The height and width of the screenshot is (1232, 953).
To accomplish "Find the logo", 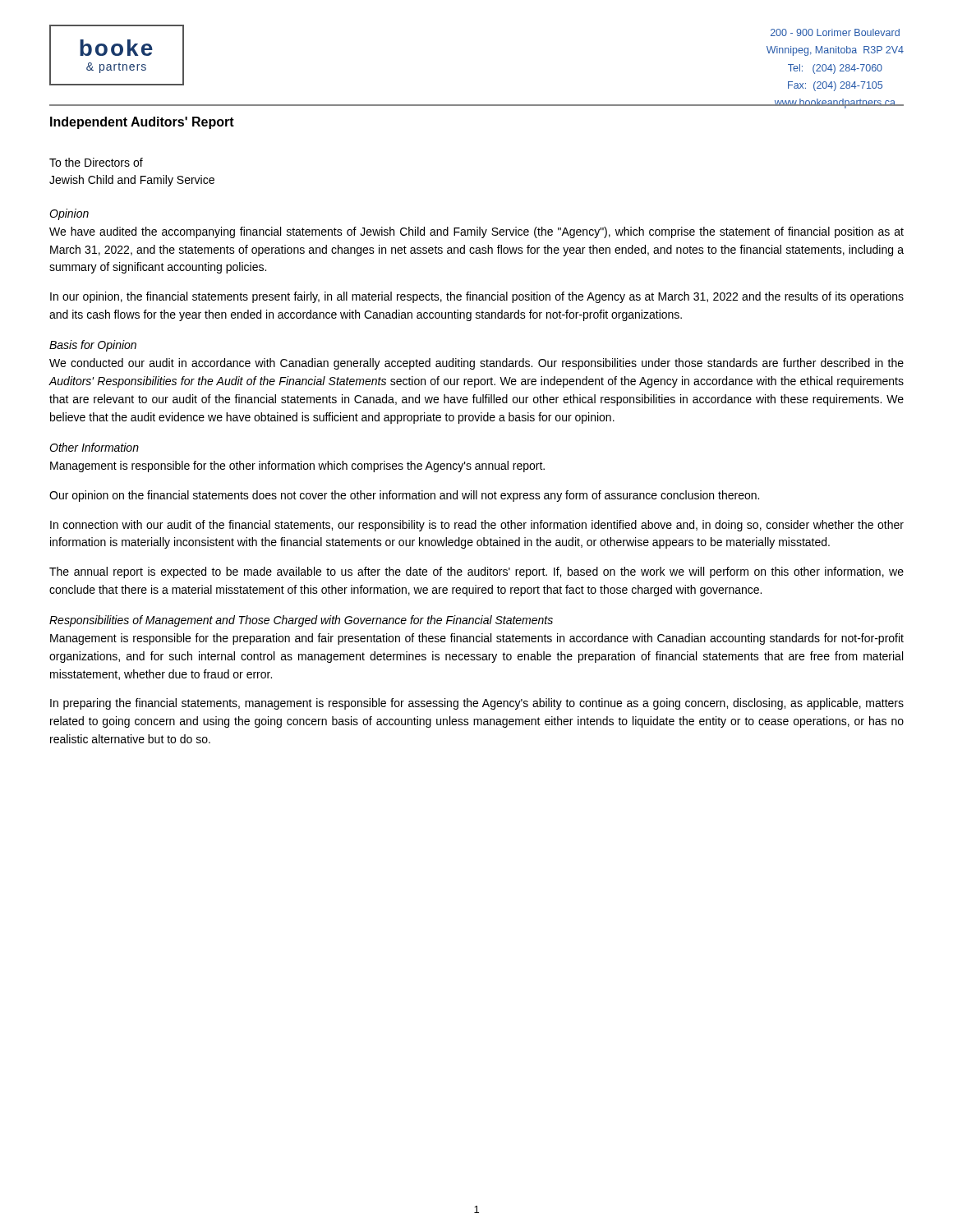I will pyautogui.click(x=117, y=55).
